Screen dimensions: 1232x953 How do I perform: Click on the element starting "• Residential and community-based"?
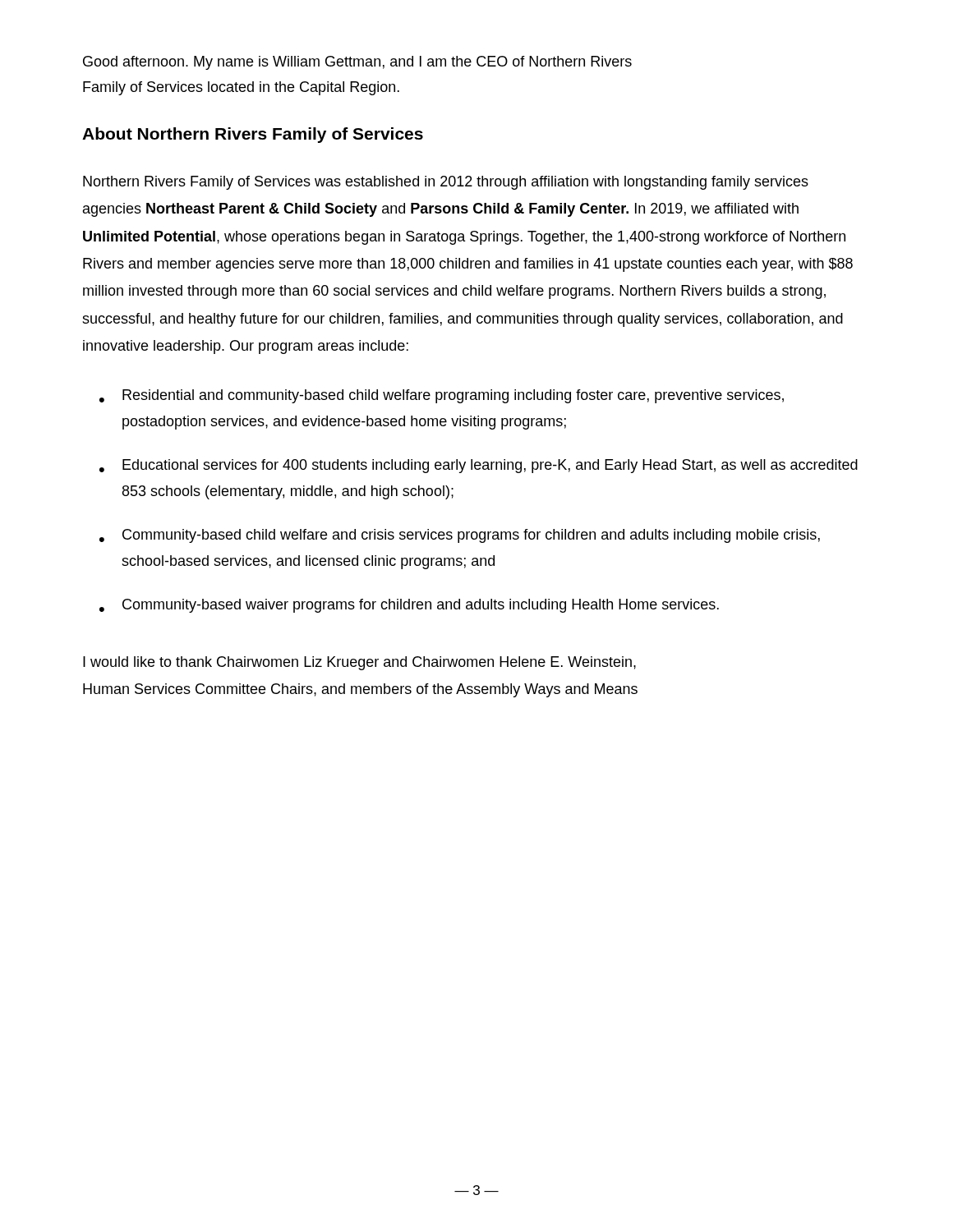click(x=485, y=409)
